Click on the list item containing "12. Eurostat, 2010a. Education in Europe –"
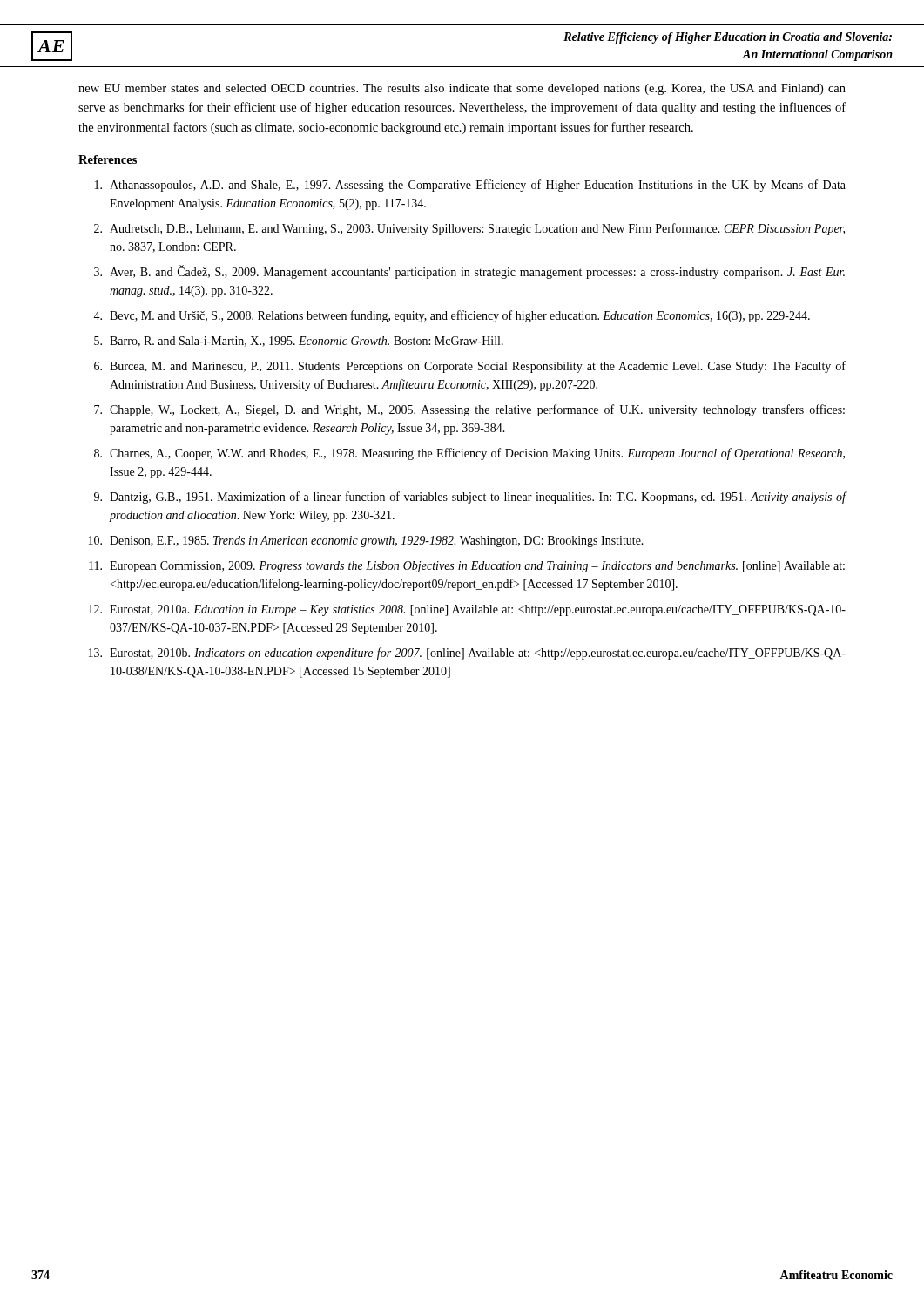The image size is (924, 1307). point(462,619)
